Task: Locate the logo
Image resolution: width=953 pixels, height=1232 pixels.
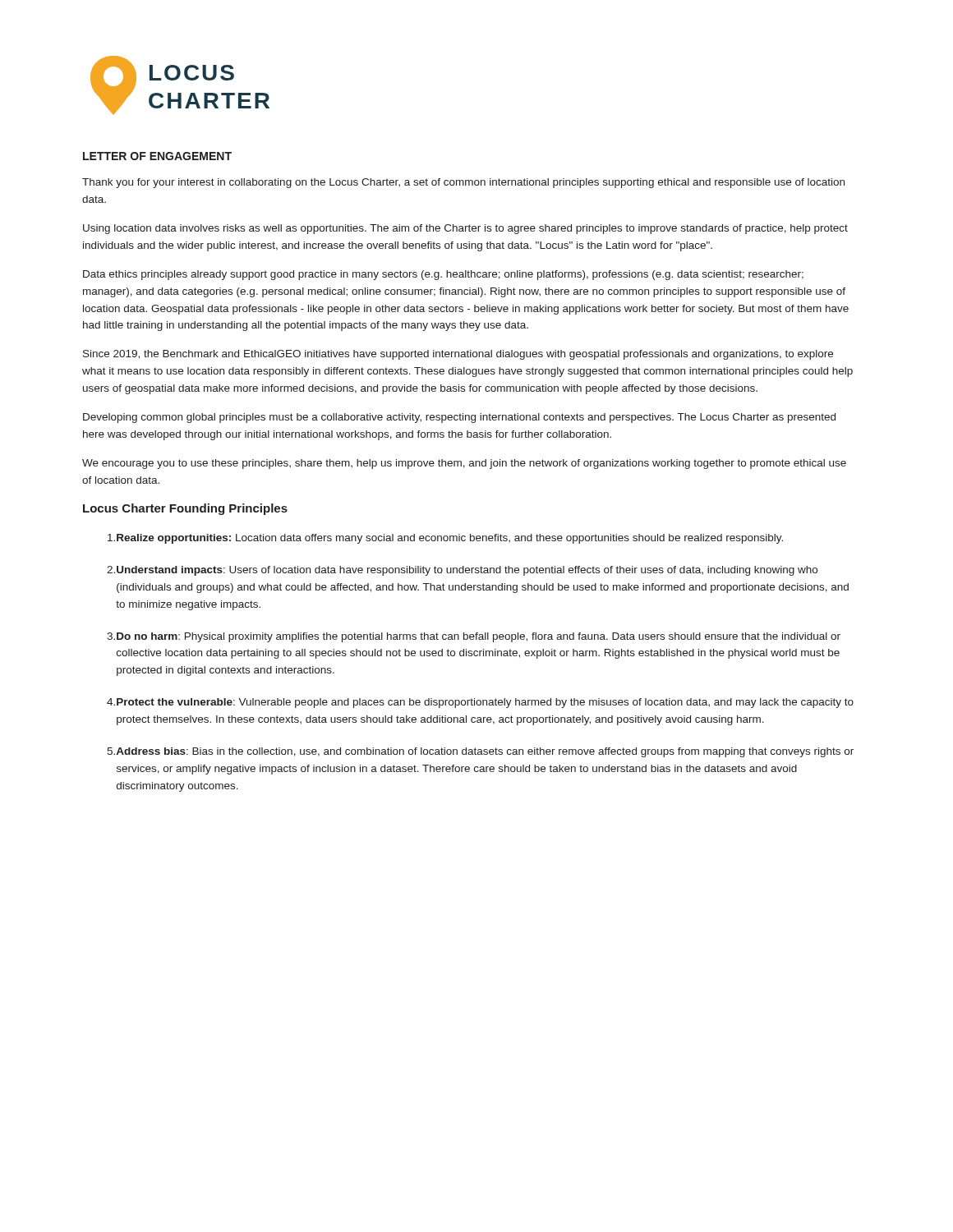Action: click(x=468, y=86)
